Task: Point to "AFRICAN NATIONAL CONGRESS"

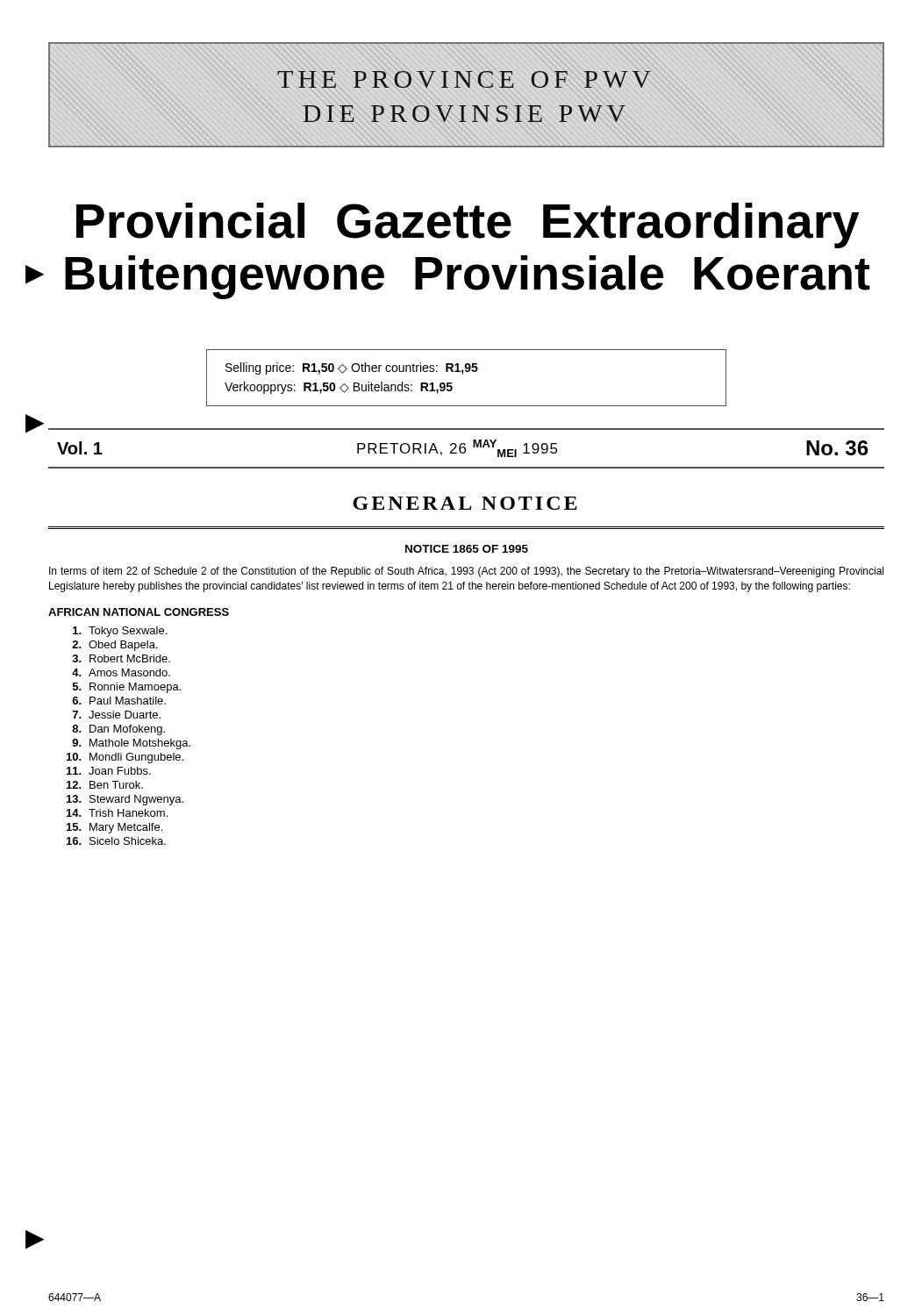Action: click(139, 612)
